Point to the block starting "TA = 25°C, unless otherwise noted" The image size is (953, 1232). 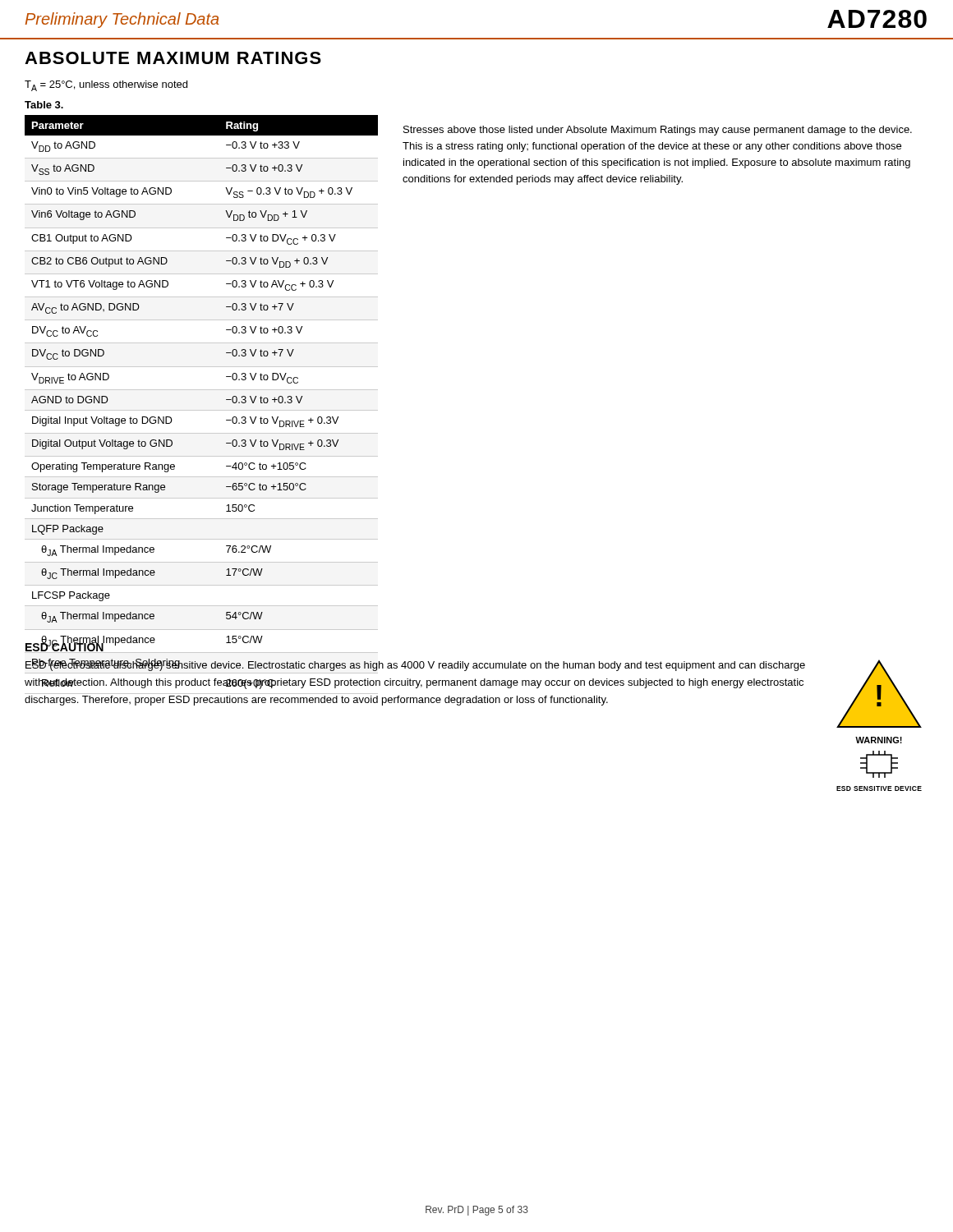106,85
